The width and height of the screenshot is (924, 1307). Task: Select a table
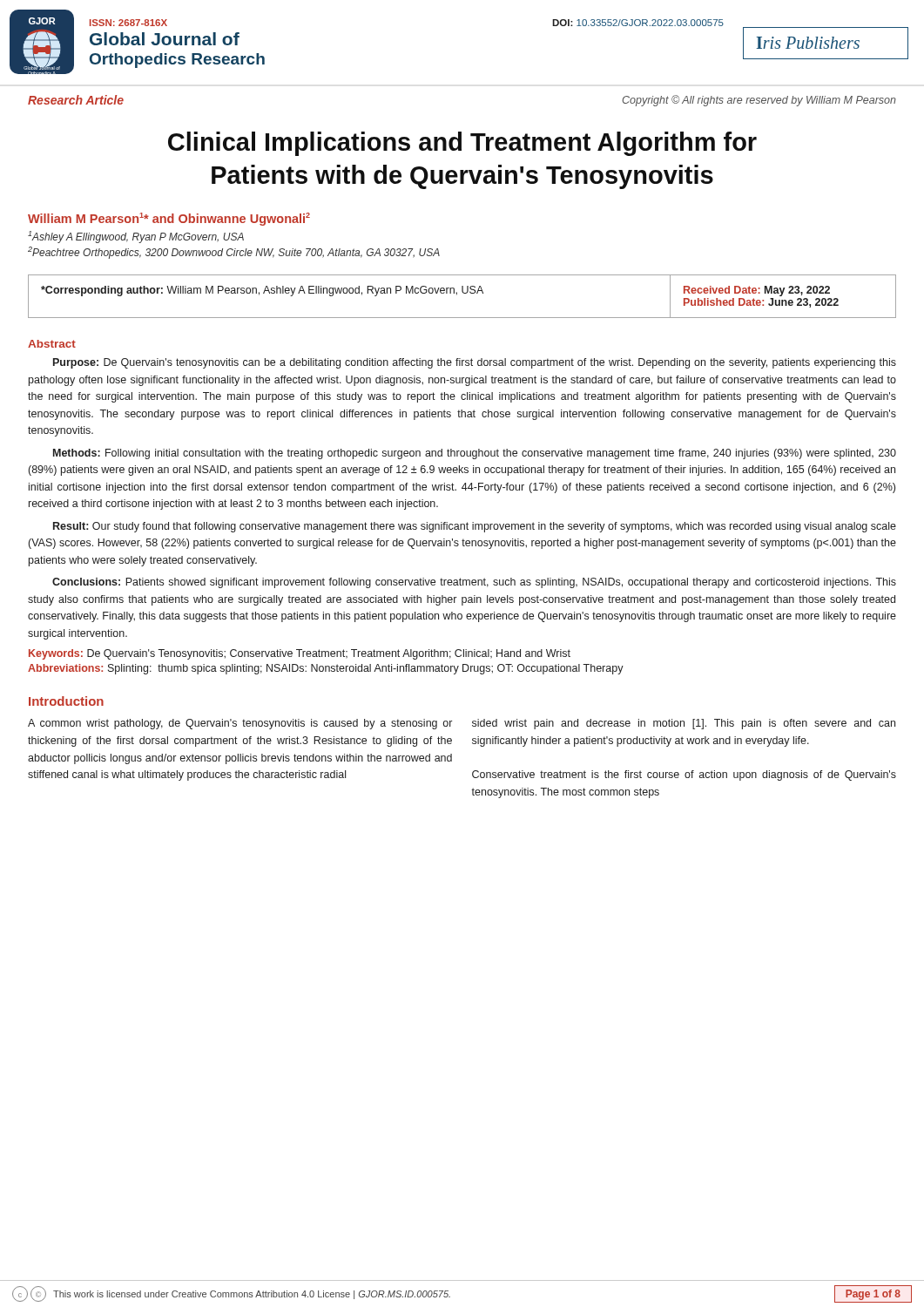tap(462, 296)
